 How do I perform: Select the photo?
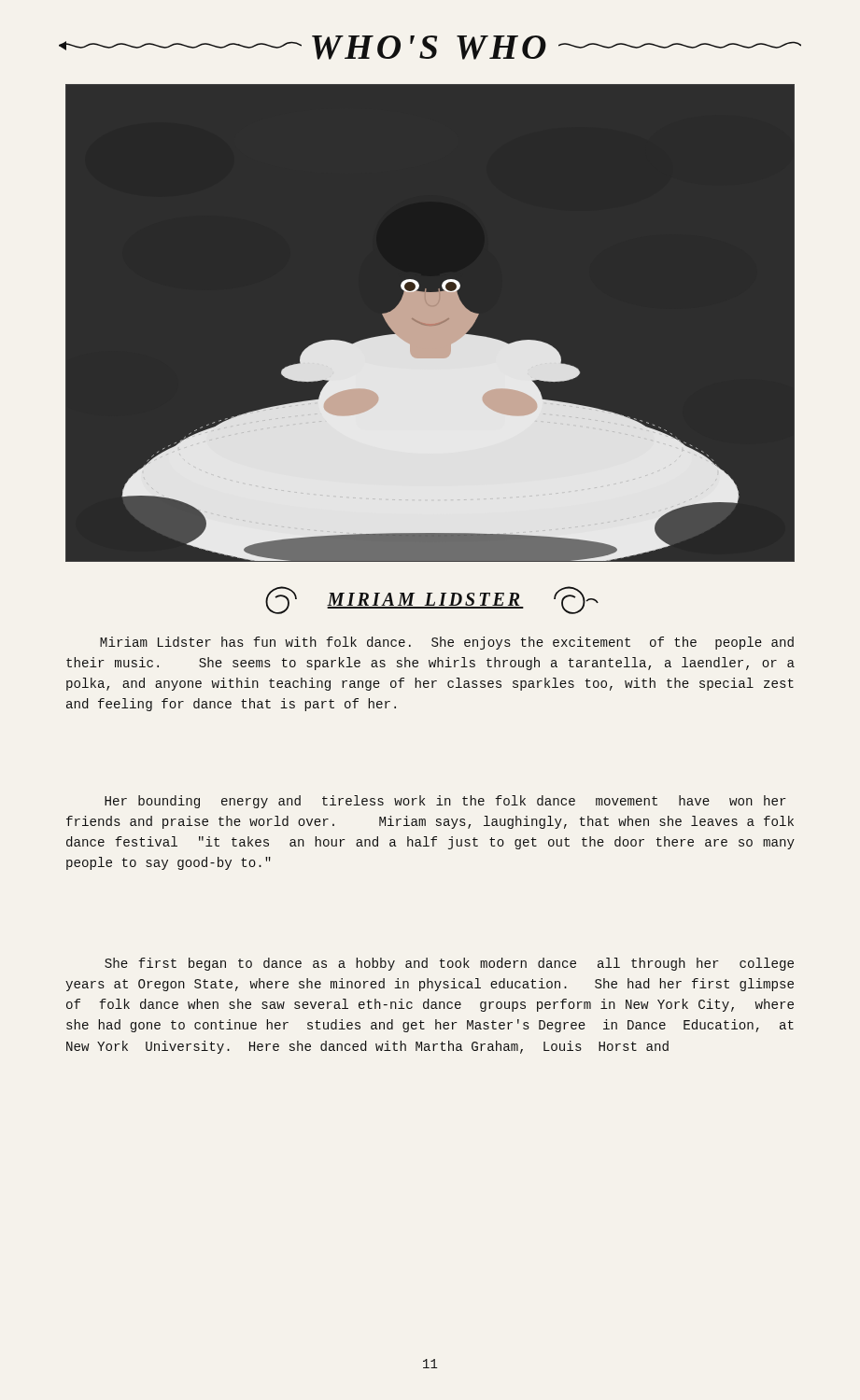pos(430,323)
